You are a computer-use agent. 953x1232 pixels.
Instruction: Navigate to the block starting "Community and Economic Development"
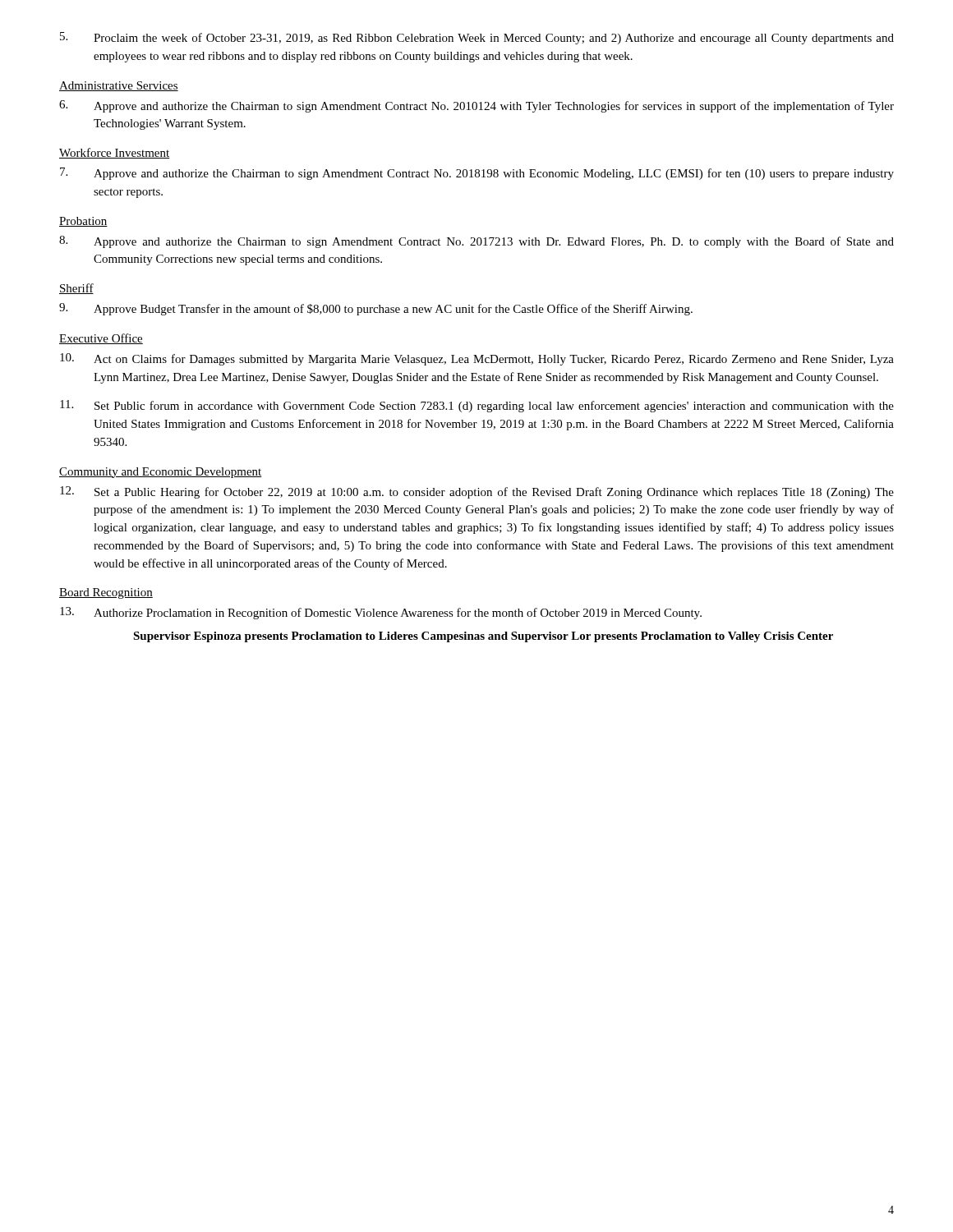coord(160,471)
